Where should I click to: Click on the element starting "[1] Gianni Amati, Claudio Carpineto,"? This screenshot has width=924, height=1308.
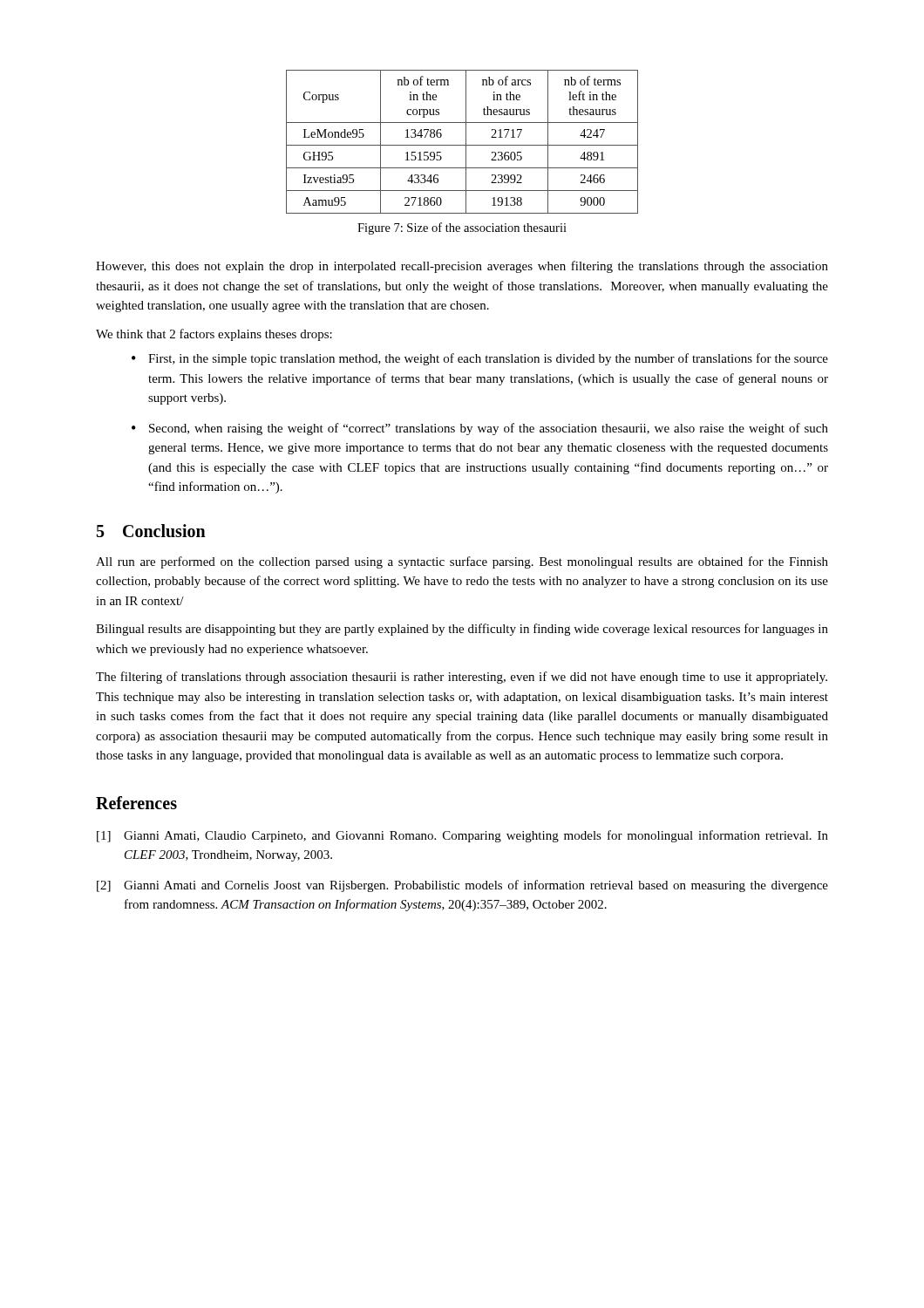click(462, 845)
